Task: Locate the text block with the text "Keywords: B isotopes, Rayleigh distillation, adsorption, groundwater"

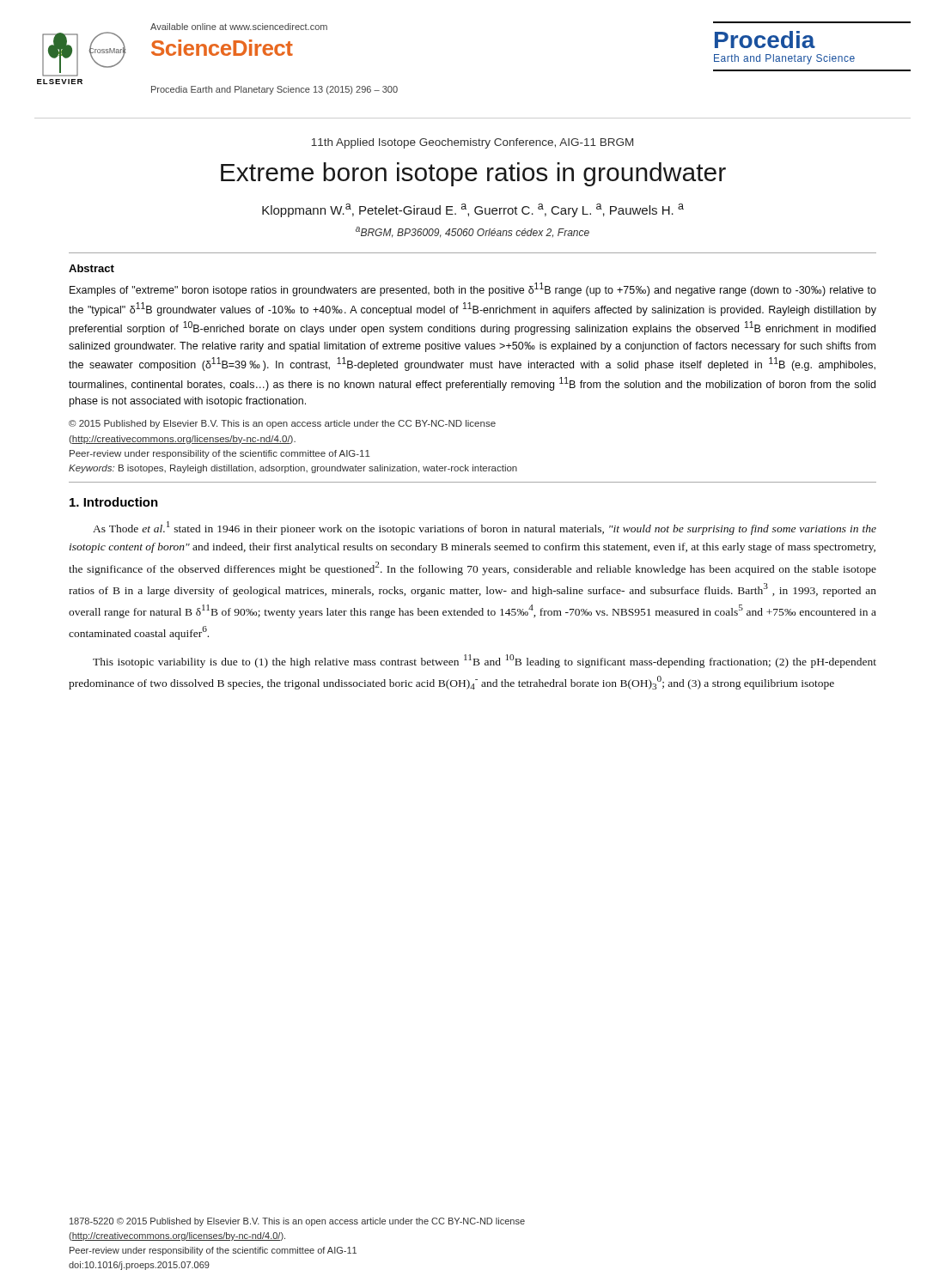Action: (x=293, y=468)
